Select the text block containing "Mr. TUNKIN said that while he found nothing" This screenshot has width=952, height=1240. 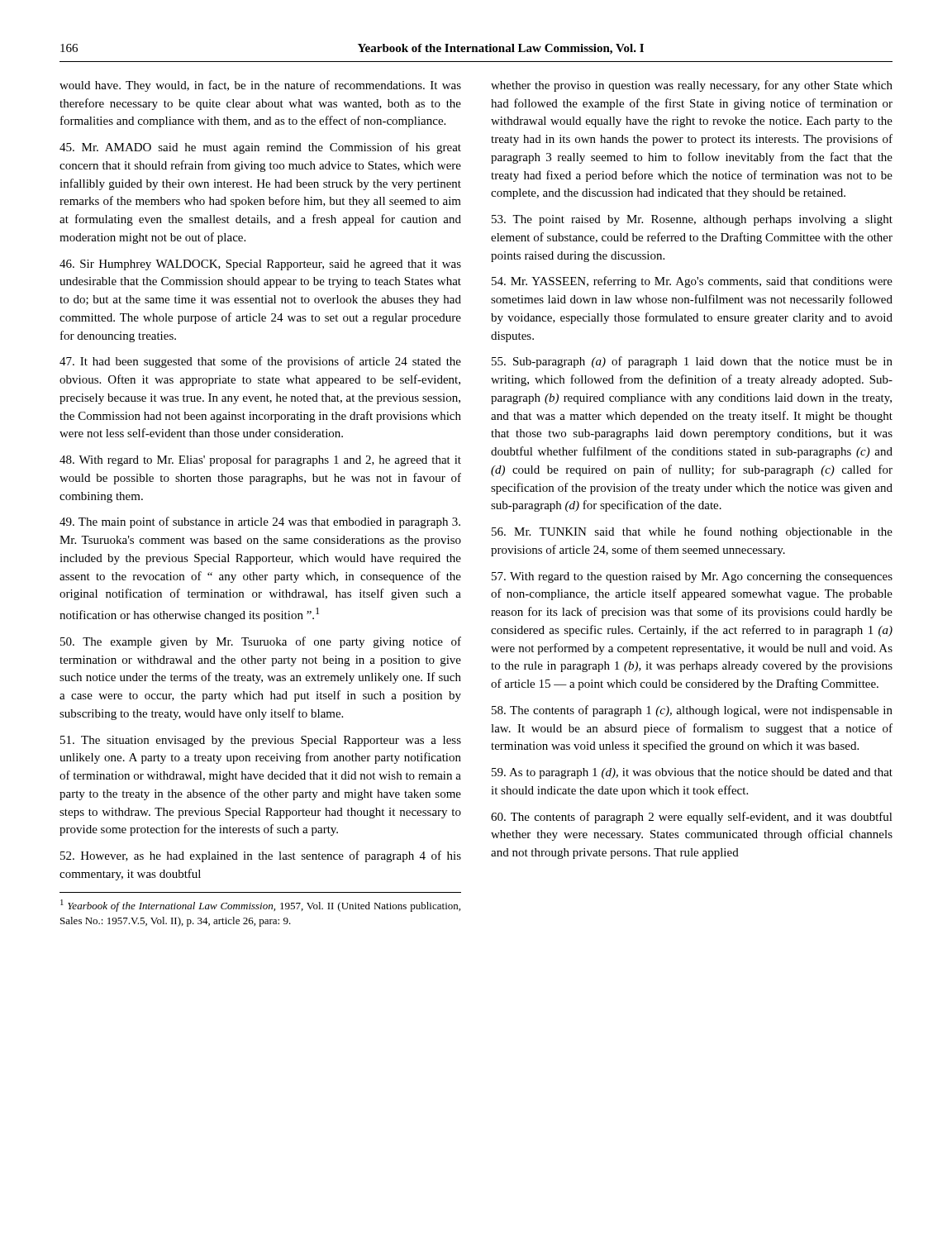[692, 541]
